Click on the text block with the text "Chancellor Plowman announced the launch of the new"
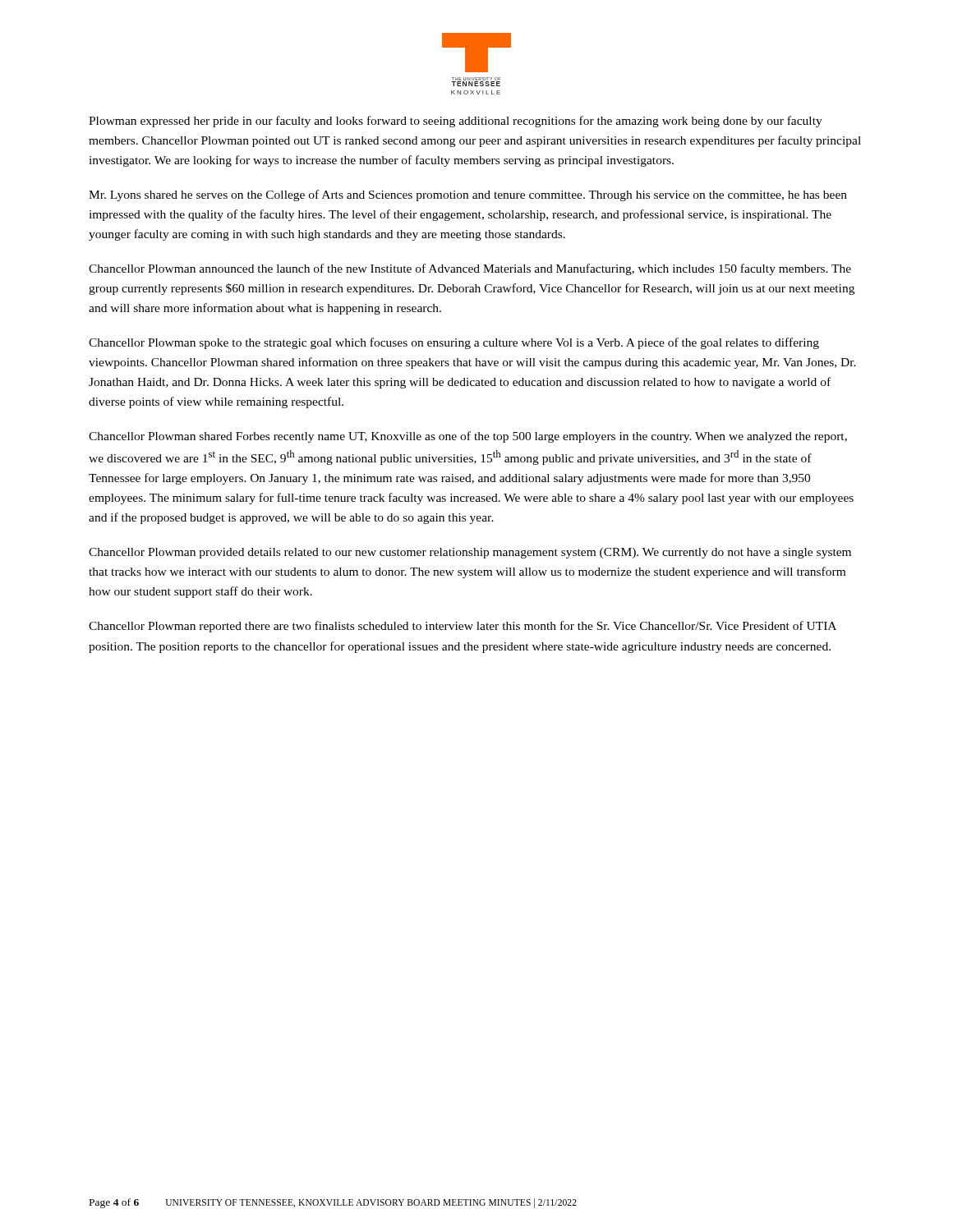953x1232 pixels. click(472, 288)
